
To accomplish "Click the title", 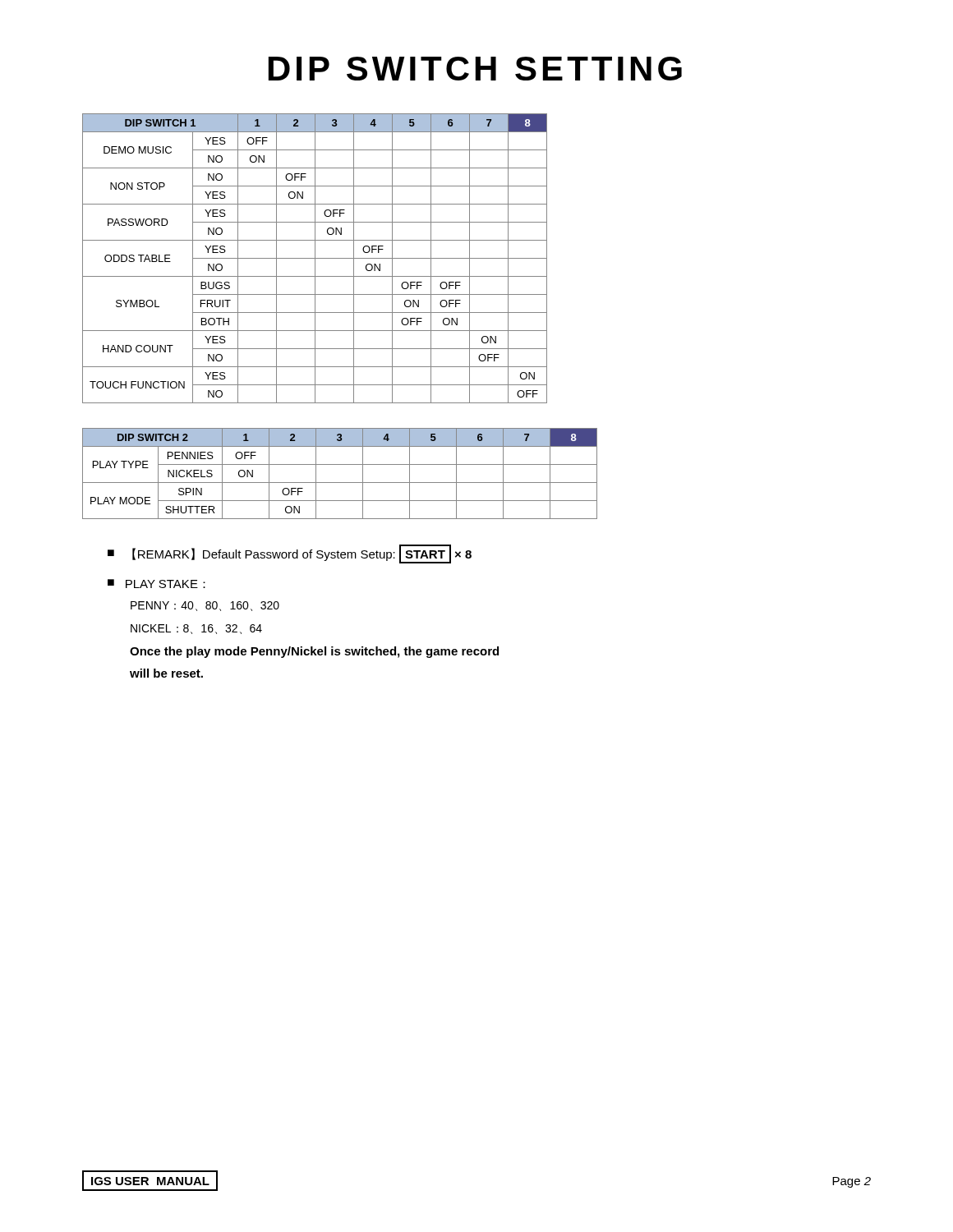I will (x=476, y=69).
